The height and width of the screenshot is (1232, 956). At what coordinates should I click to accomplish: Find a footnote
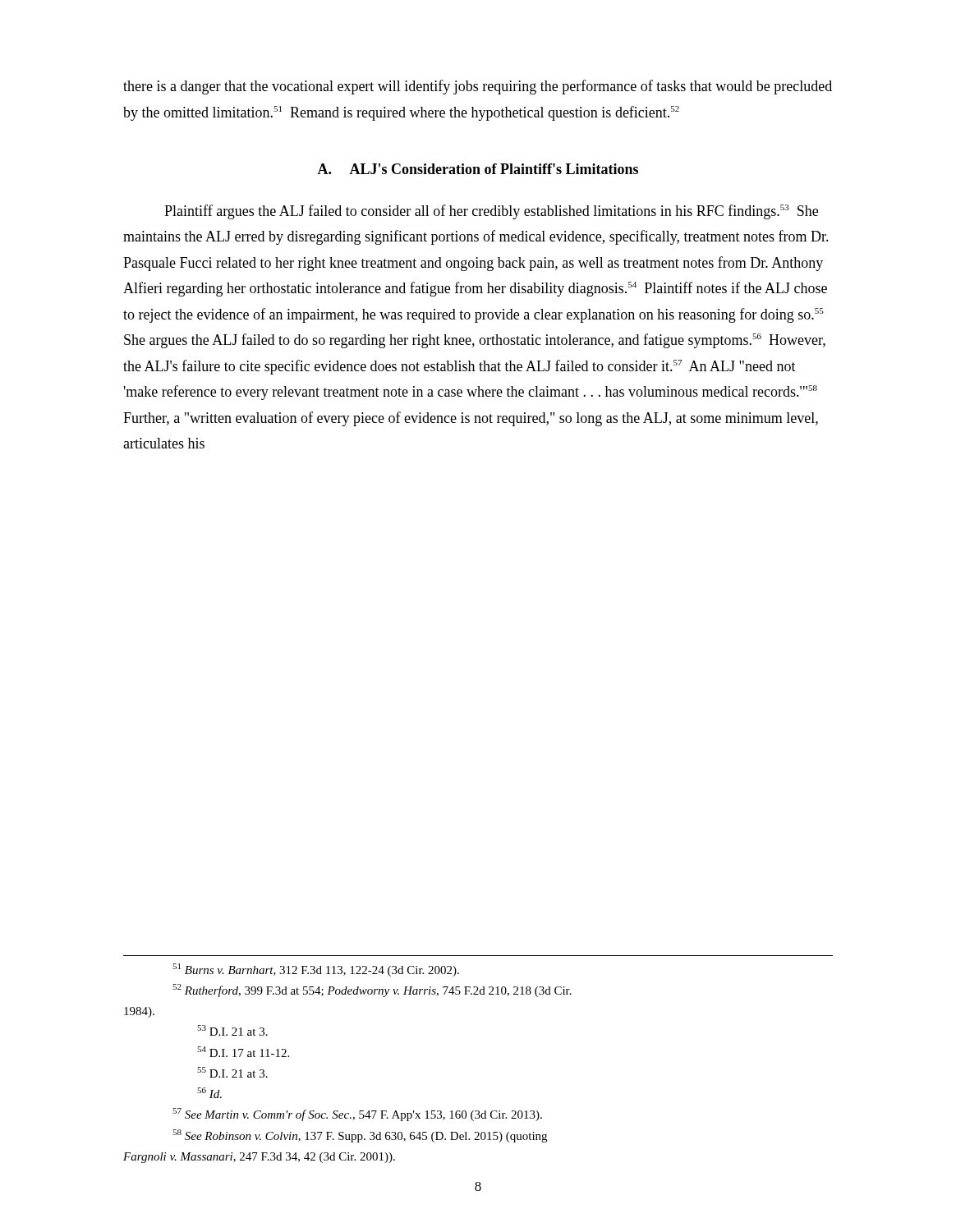click(478, 1063)
